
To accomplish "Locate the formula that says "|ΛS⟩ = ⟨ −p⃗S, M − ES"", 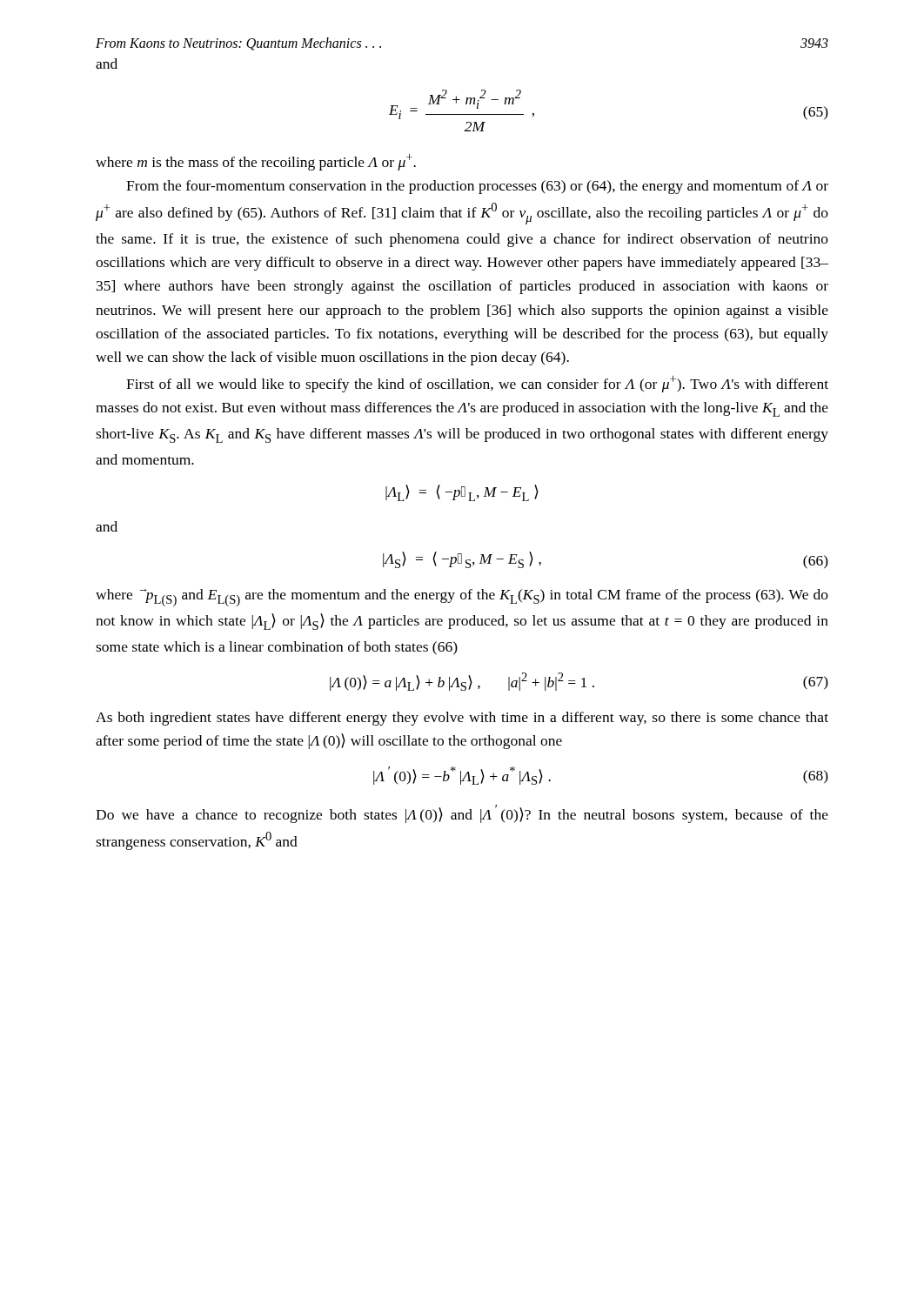I will tap(462, 561).
